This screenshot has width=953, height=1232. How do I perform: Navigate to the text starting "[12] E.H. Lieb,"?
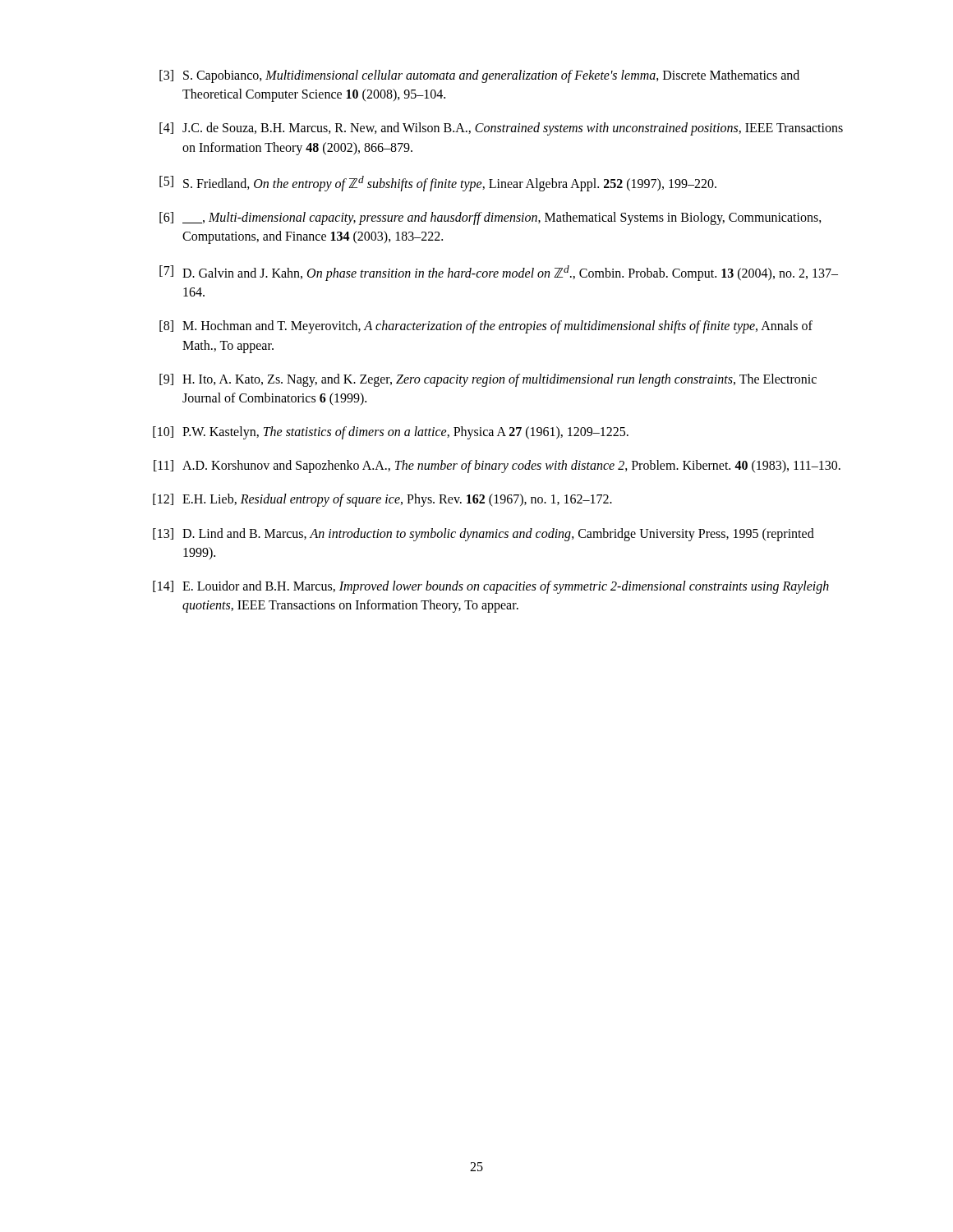click(489, 499)
